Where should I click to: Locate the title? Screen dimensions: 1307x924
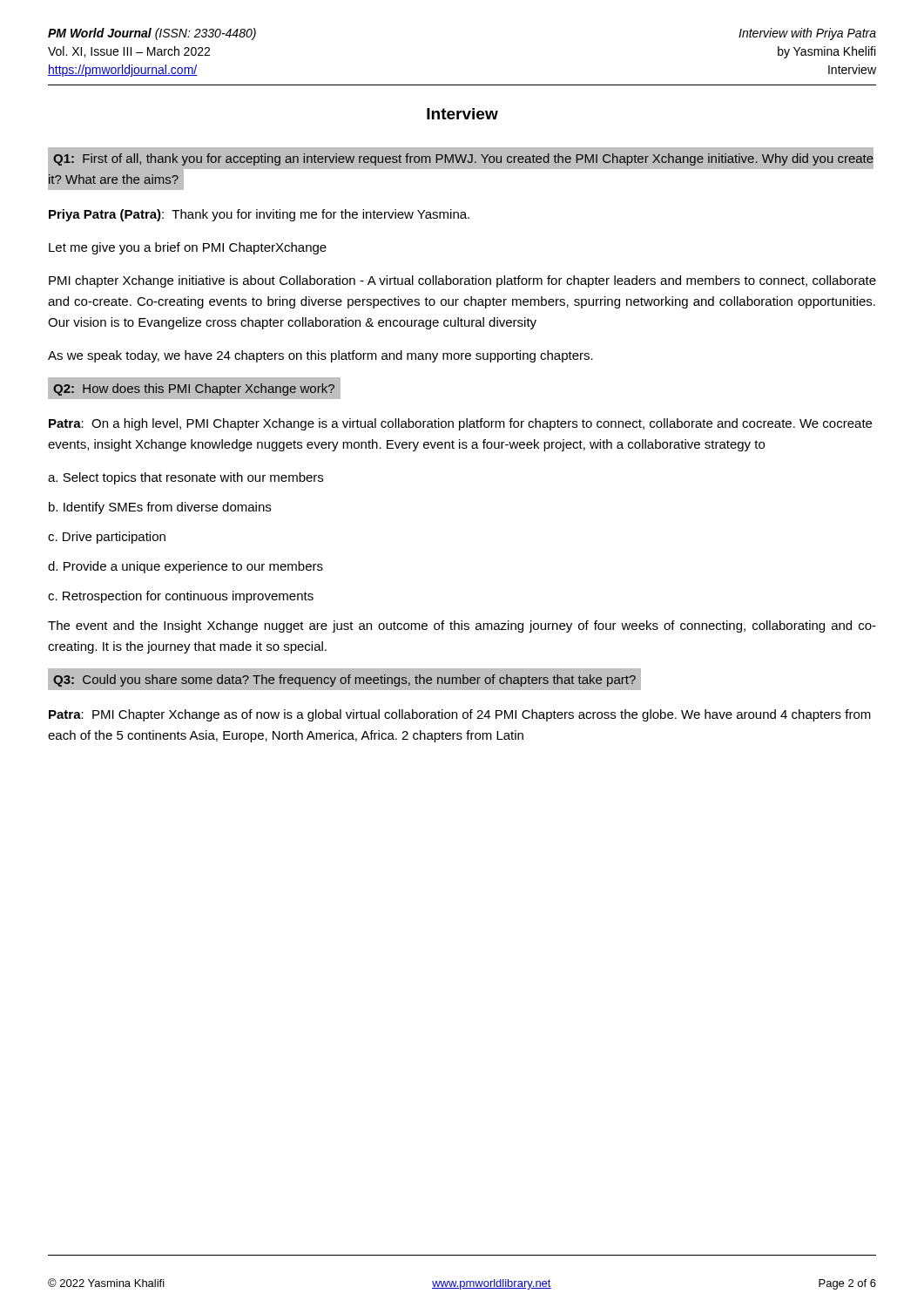[x=462, y=114]
